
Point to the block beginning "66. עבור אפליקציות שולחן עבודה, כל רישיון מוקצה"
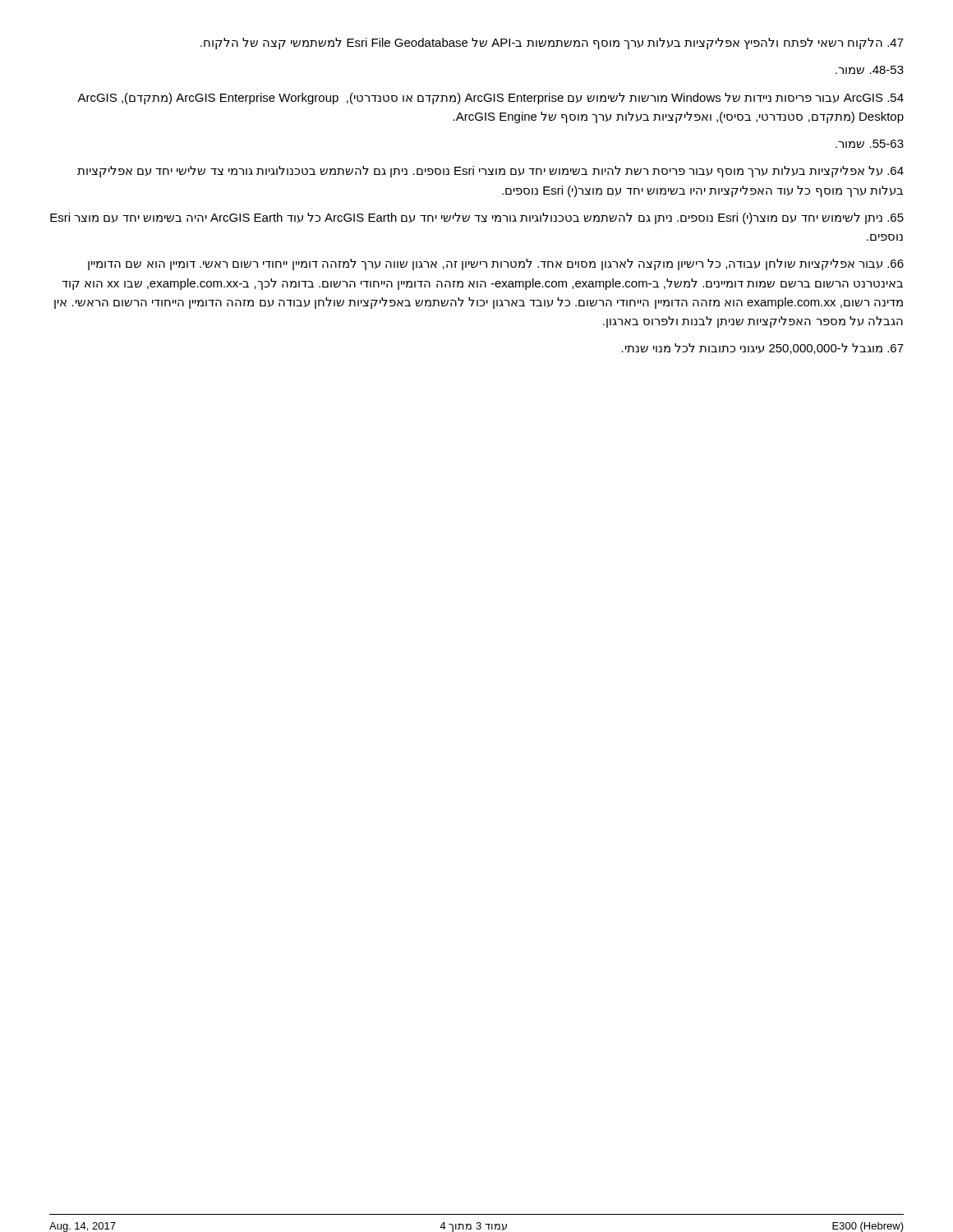[x=479, y=292]
